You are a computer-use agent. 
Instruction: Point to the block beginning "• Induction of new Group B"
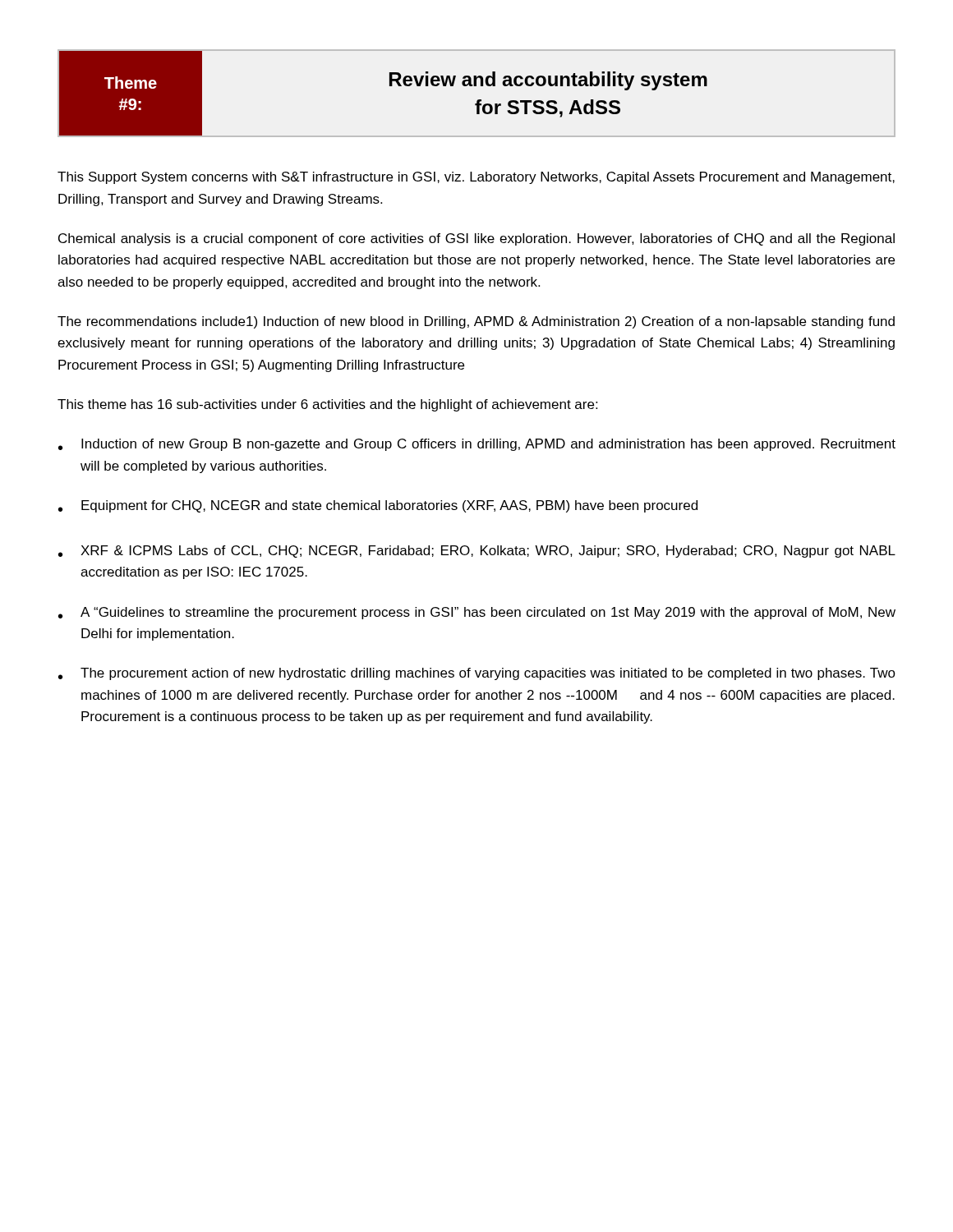pyautogui.click(x=476, y=456)
